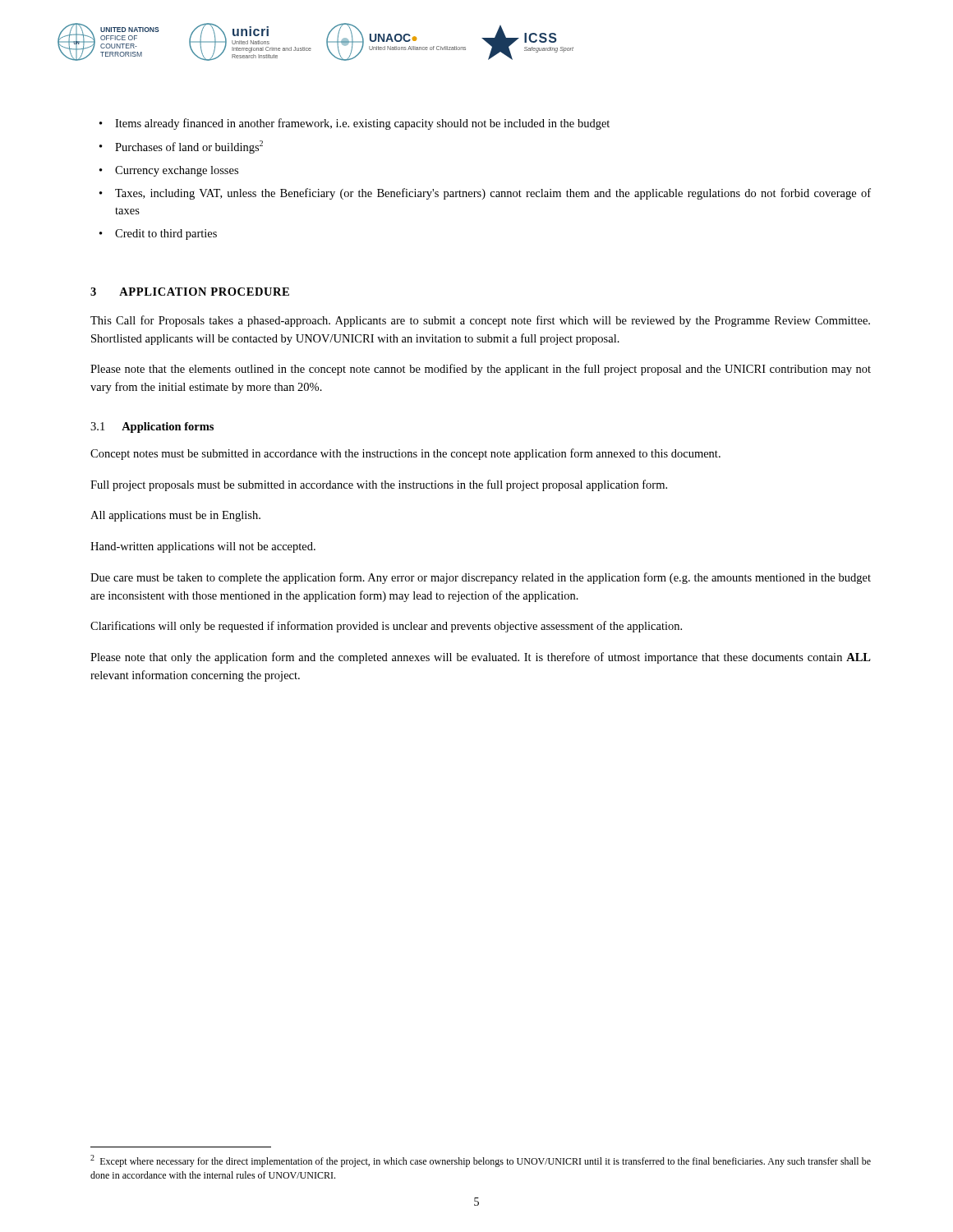The image size is (953, 1232).
Task: Point to the block beginning "2 Except where necessary"
Action: coord(481,1167)
